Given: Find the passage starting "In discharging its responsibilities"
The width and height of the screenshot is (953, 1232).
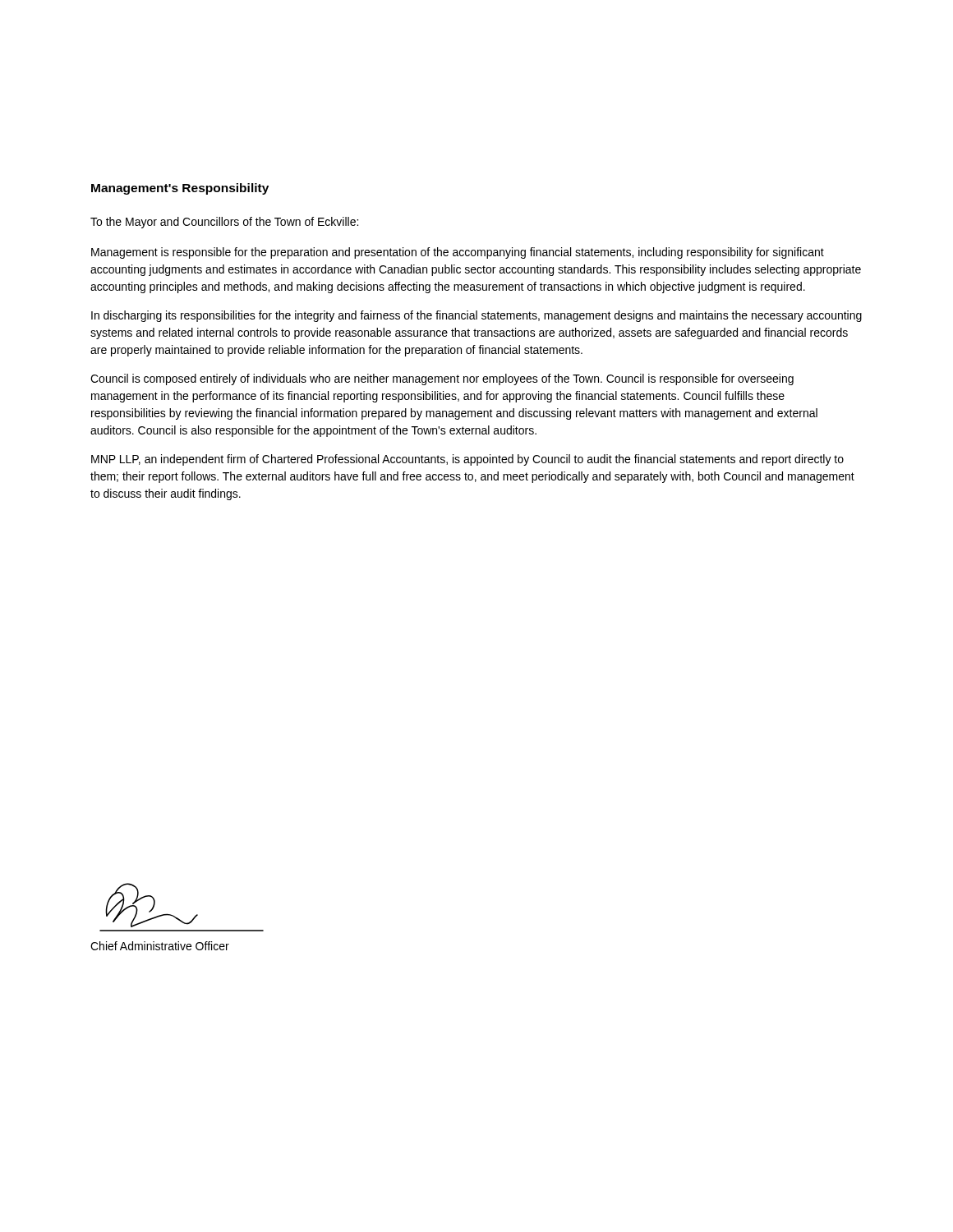Looking at the screenshot, I should (x=476, y=333).
